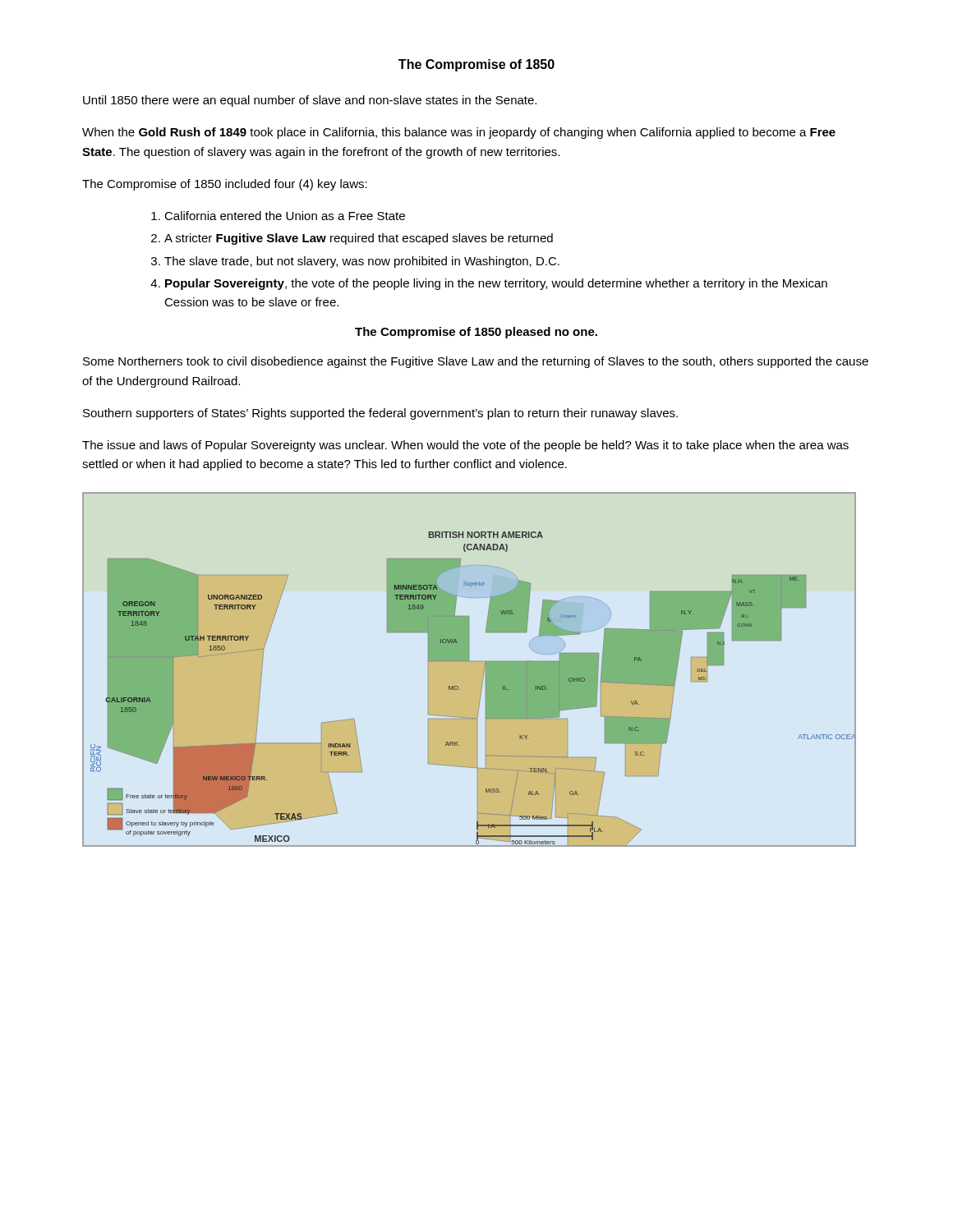Select the map
This screenshot has width=953, height=1232.
pos(476,669)
